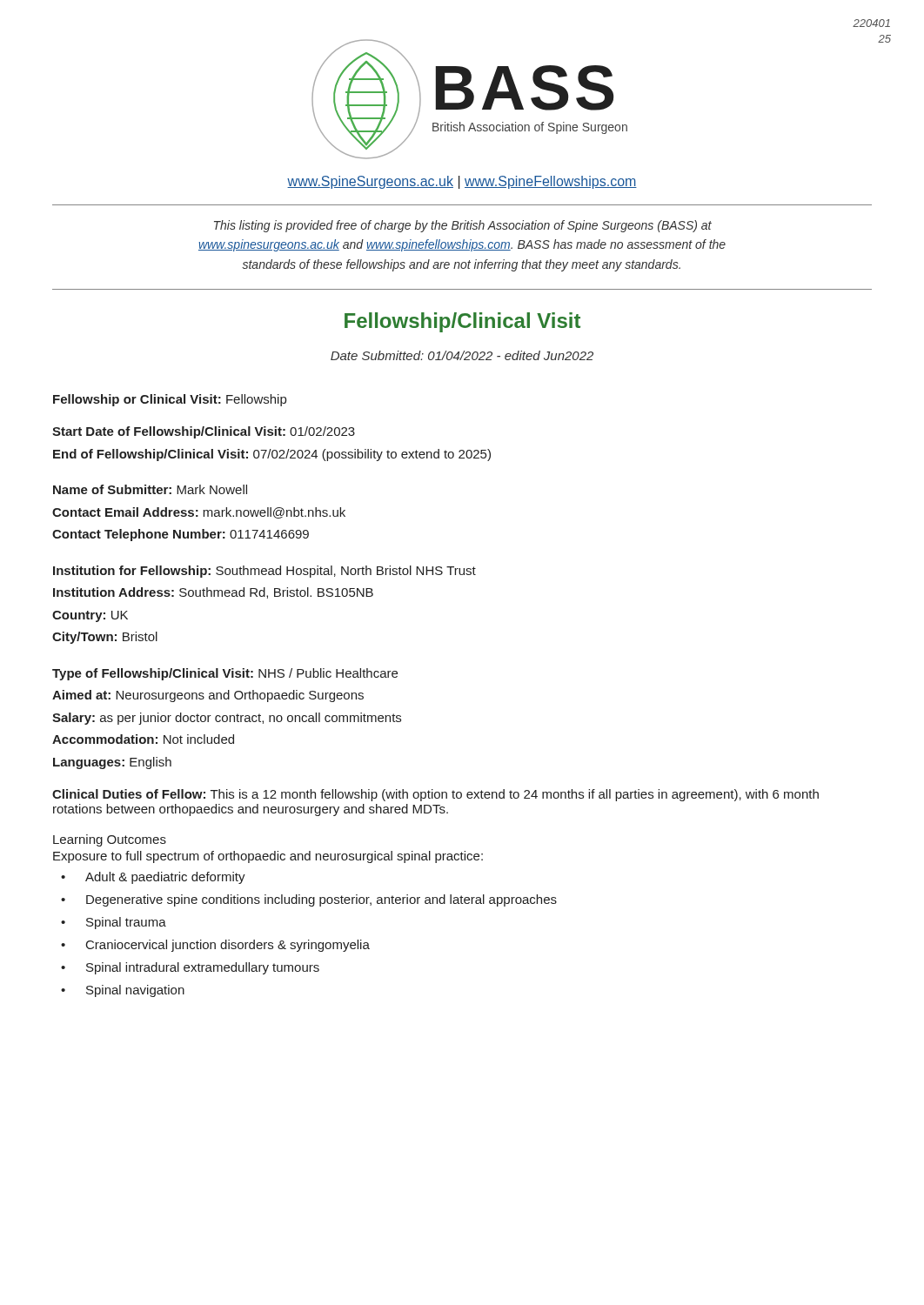This screenshot has width=924, height=1305.
Task: Where is the passage that starts "• Degenerative spine conditions including posterior,"?
Action: click(x=305, y=900)
